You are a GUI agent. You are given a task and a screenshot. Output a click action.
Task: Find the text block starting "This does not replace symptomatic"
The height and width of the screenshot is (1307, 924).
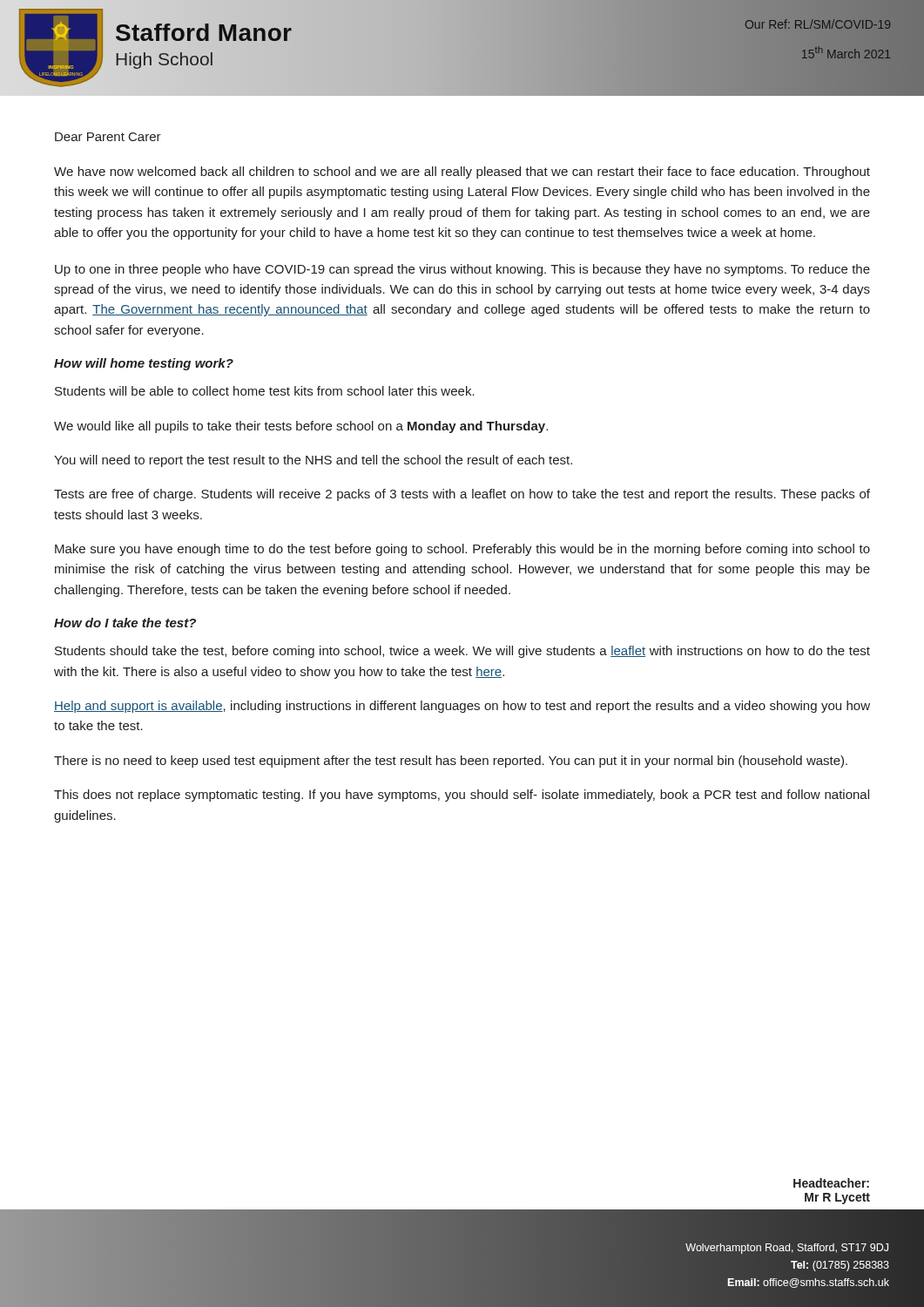(462, 805)
